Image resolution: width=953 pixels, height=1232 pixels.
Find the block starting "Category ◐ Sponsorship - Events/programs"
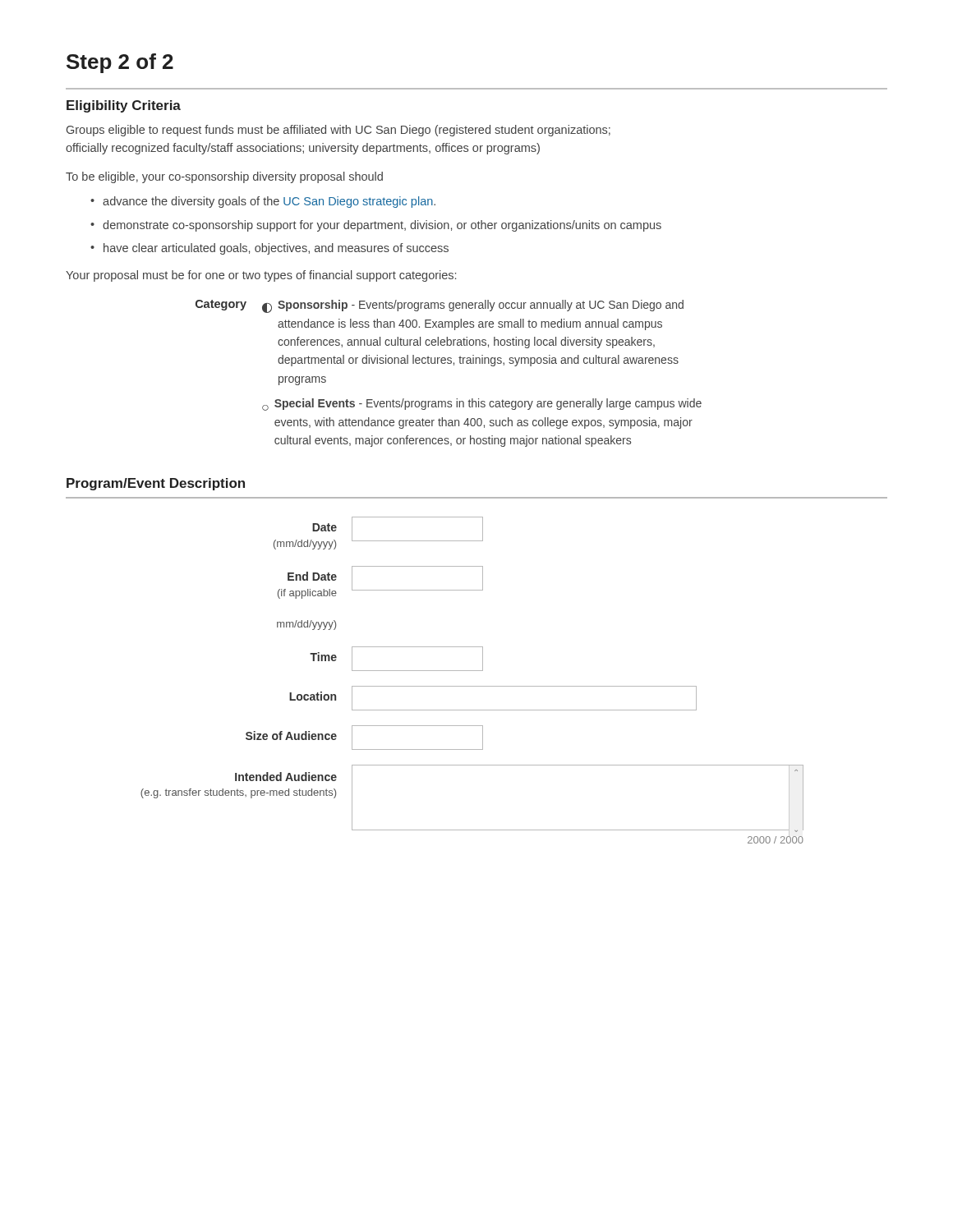tap(440, 306)
